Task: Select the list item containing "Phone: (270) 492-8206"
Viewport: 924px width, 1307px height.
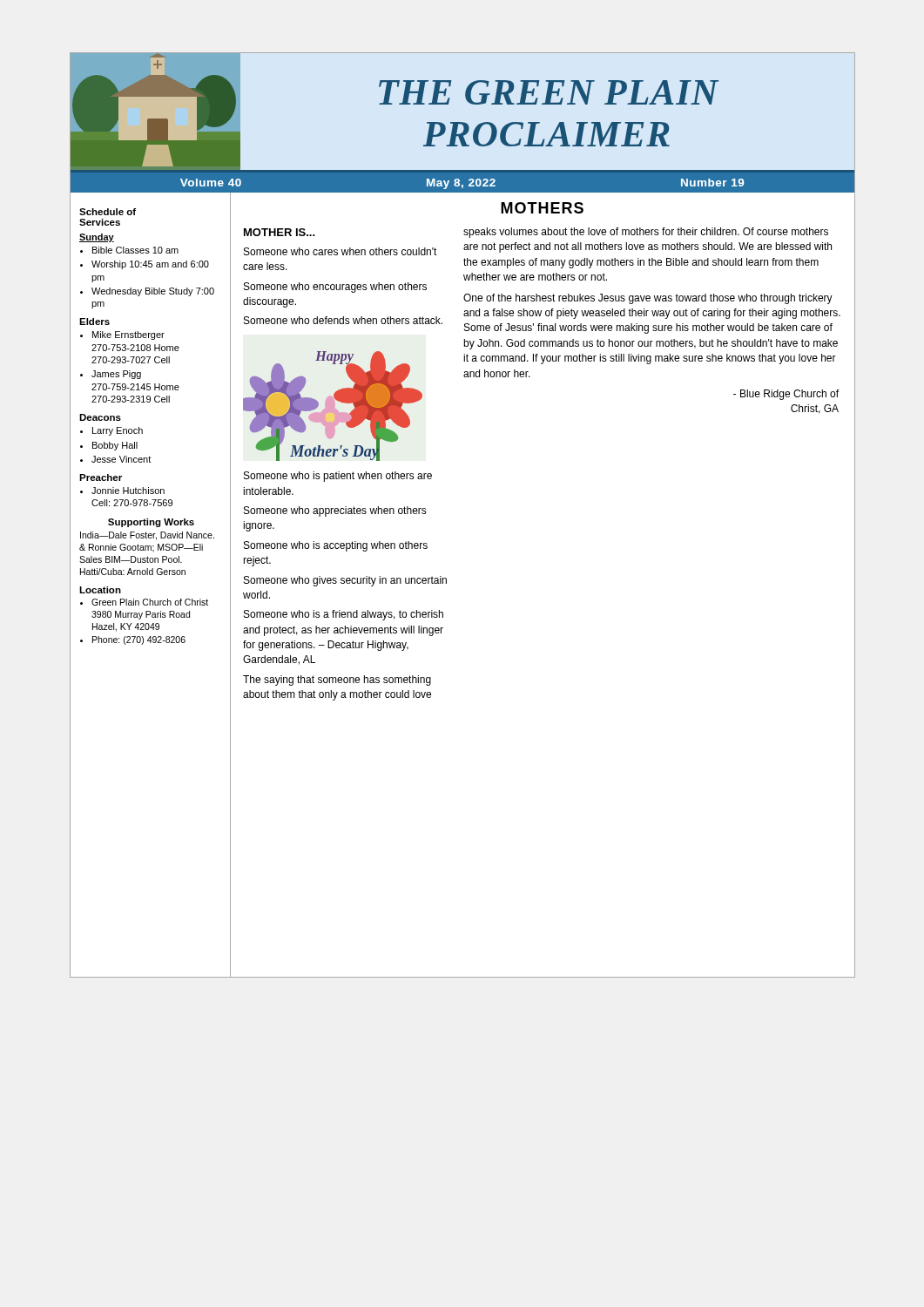Action: (x=139, y=640)
